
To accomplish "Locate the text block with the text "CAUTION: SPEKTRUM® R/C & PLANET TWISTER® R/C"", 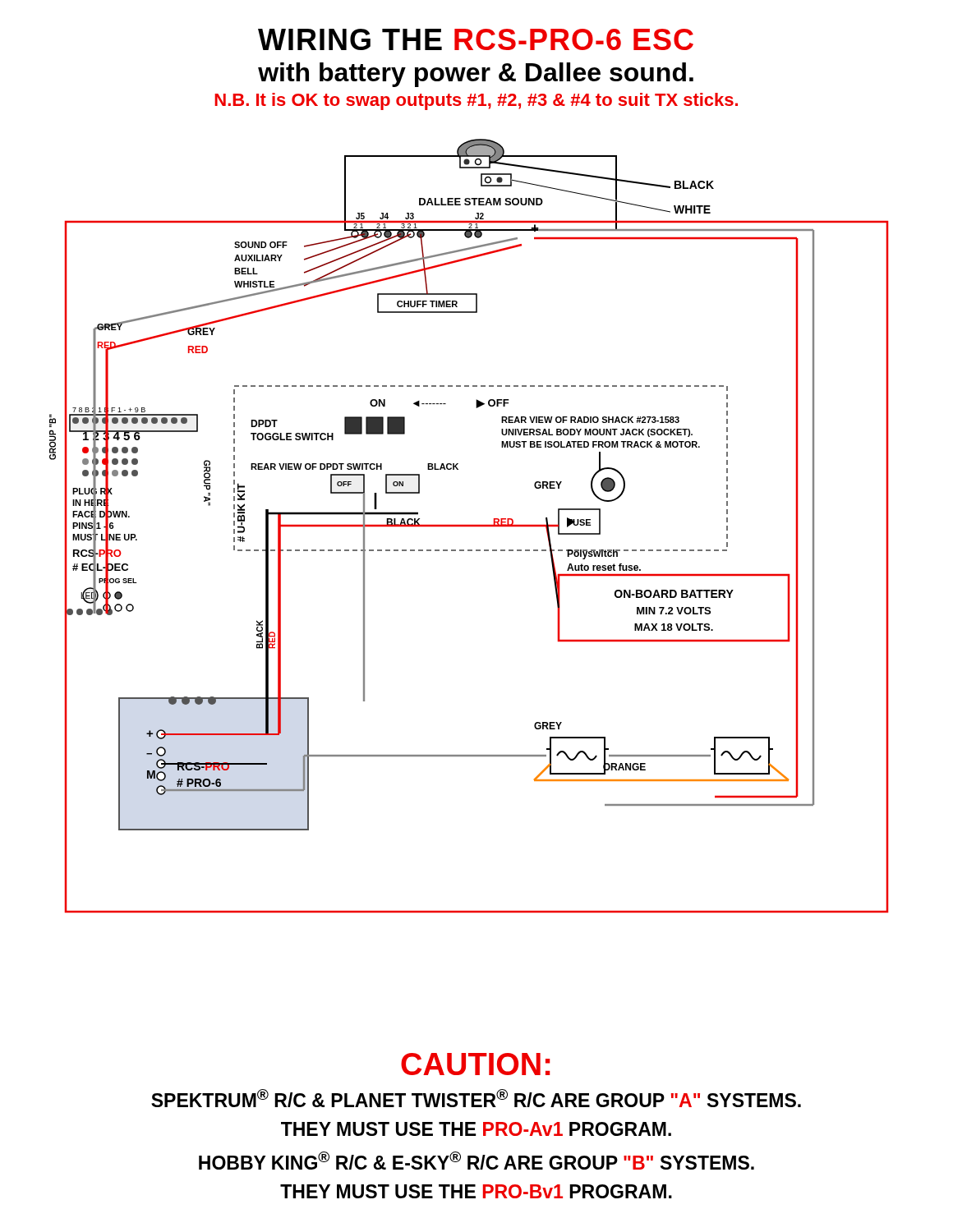I will (476, 1127).
